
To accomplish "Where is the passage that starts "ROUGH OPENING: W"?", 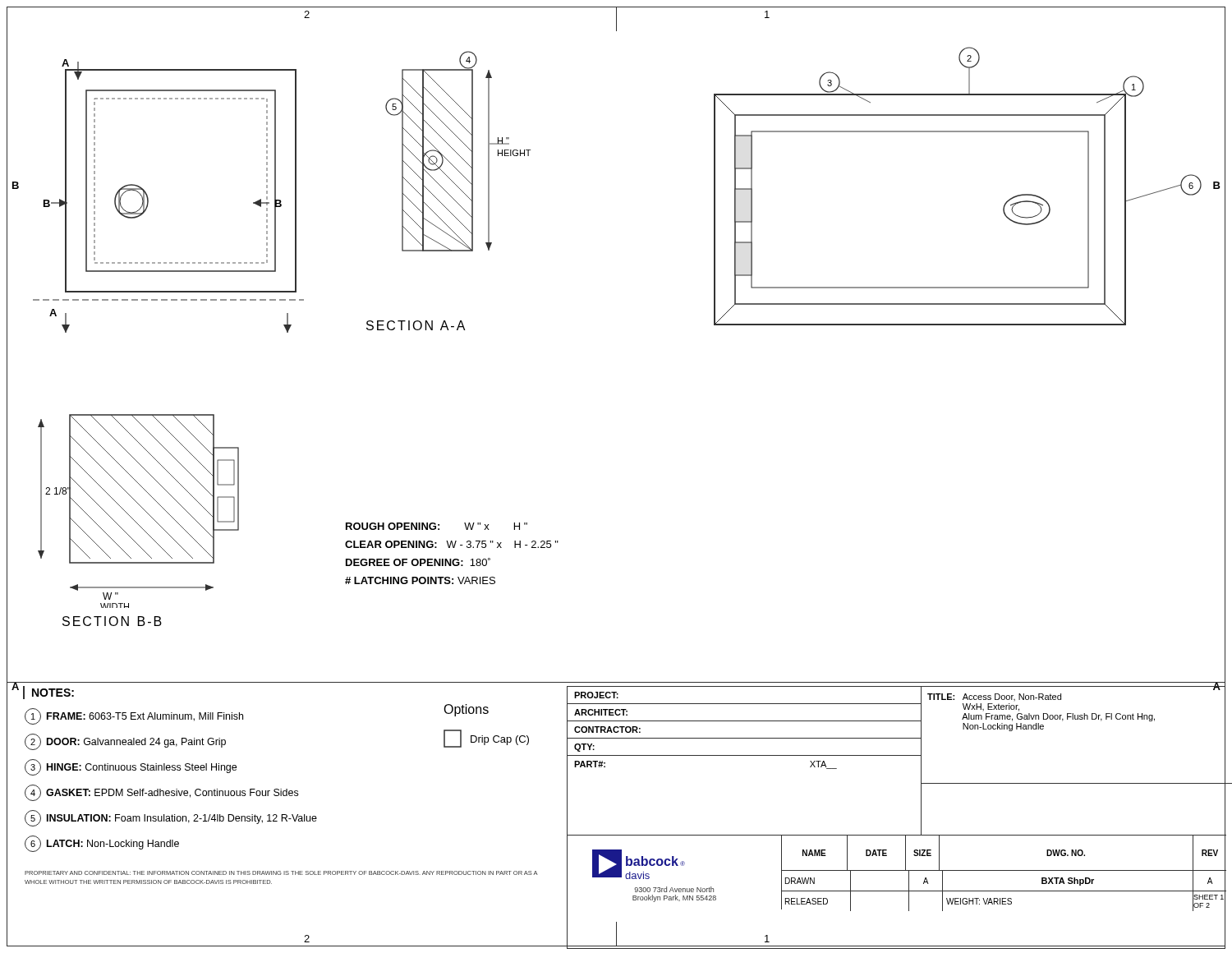I will (452, 553).
